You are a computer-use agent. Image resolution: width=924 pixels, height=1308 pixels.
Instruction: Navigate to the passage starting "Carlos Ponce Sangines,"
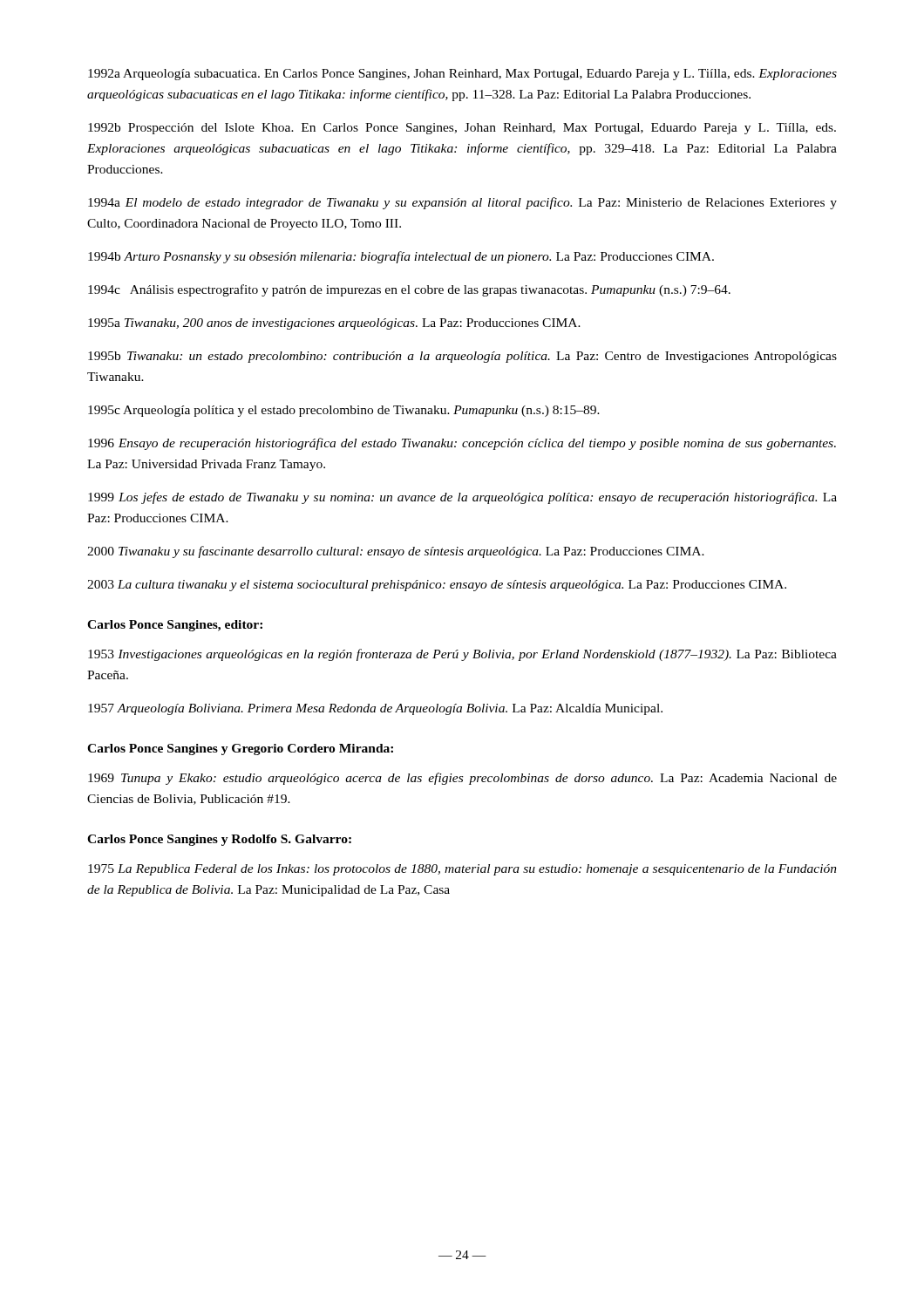coord(175,624)
